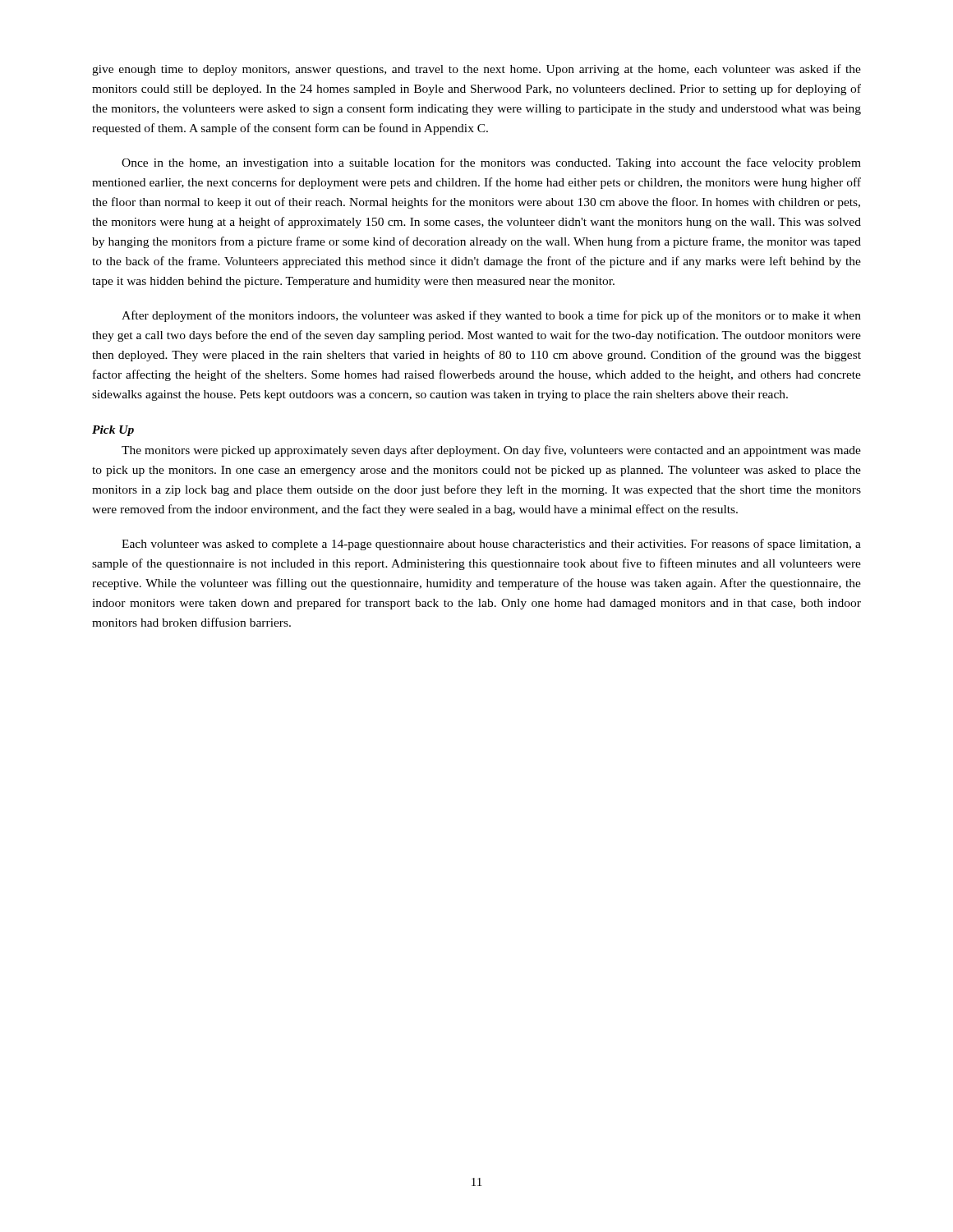953x1232 pixels.
Task: Find the block starting "Once in the home, an investigation into a"
Action: pos(476,221)
